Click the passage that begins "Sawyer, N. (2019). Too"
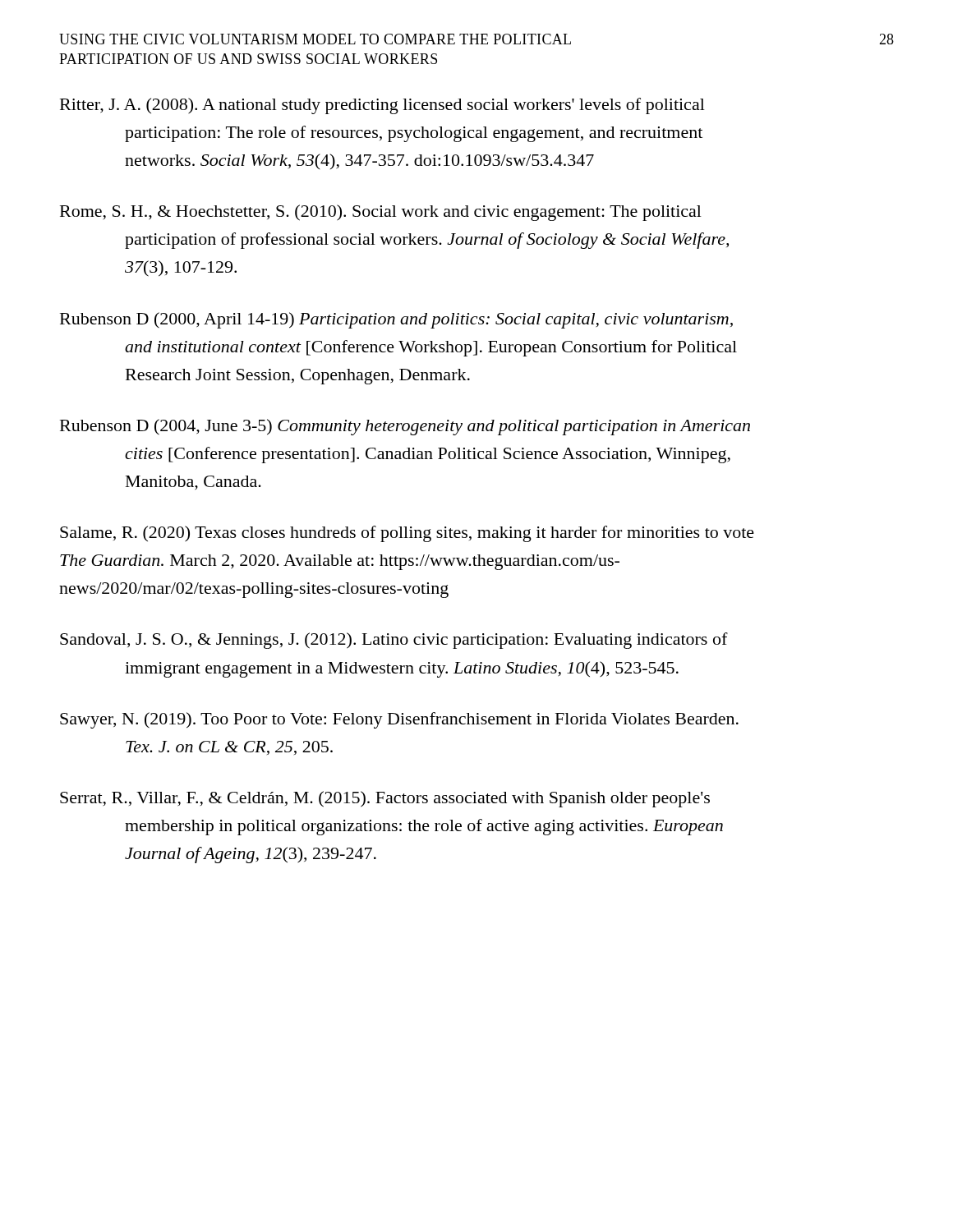The width and height of the screenshot is (953, 1232). coord(476,732)
